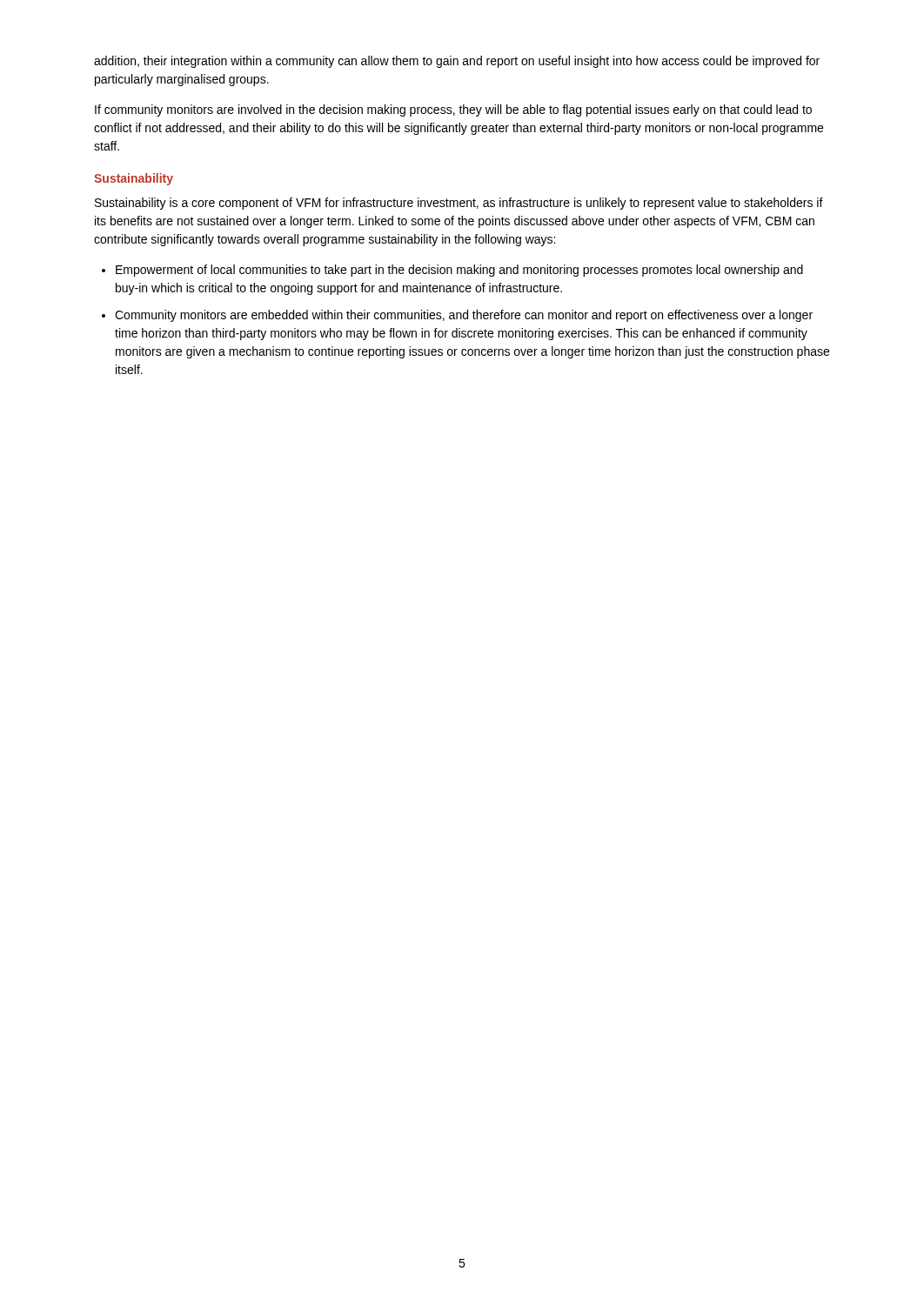924x1305 pixels.
Task: Find the list item containing "Community monitors are embedded"
Action: [x=472, y=342]
